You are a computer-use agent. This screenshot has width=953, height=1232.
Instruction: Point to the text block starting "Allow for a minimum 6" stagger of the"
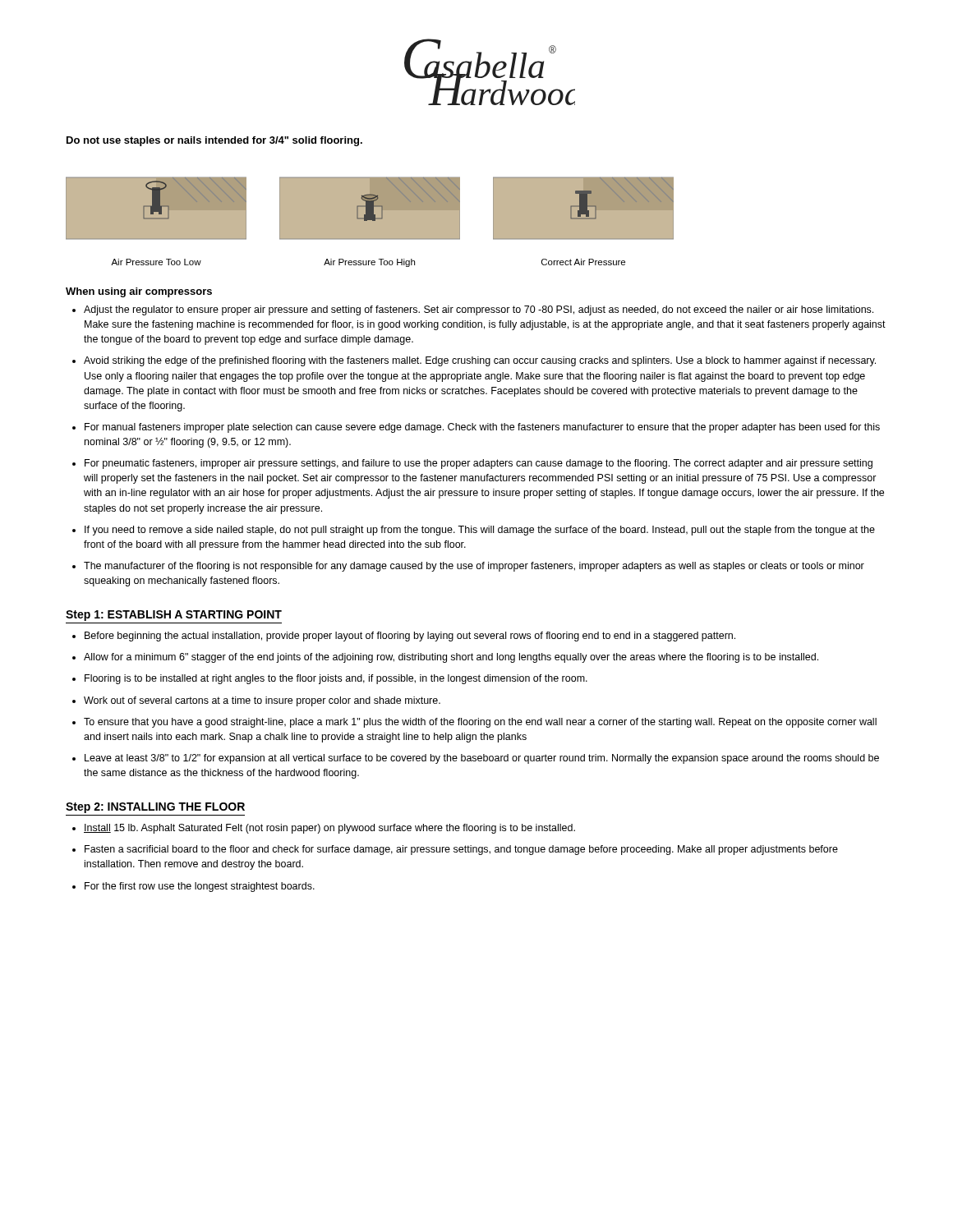click(x=476, y=657)
